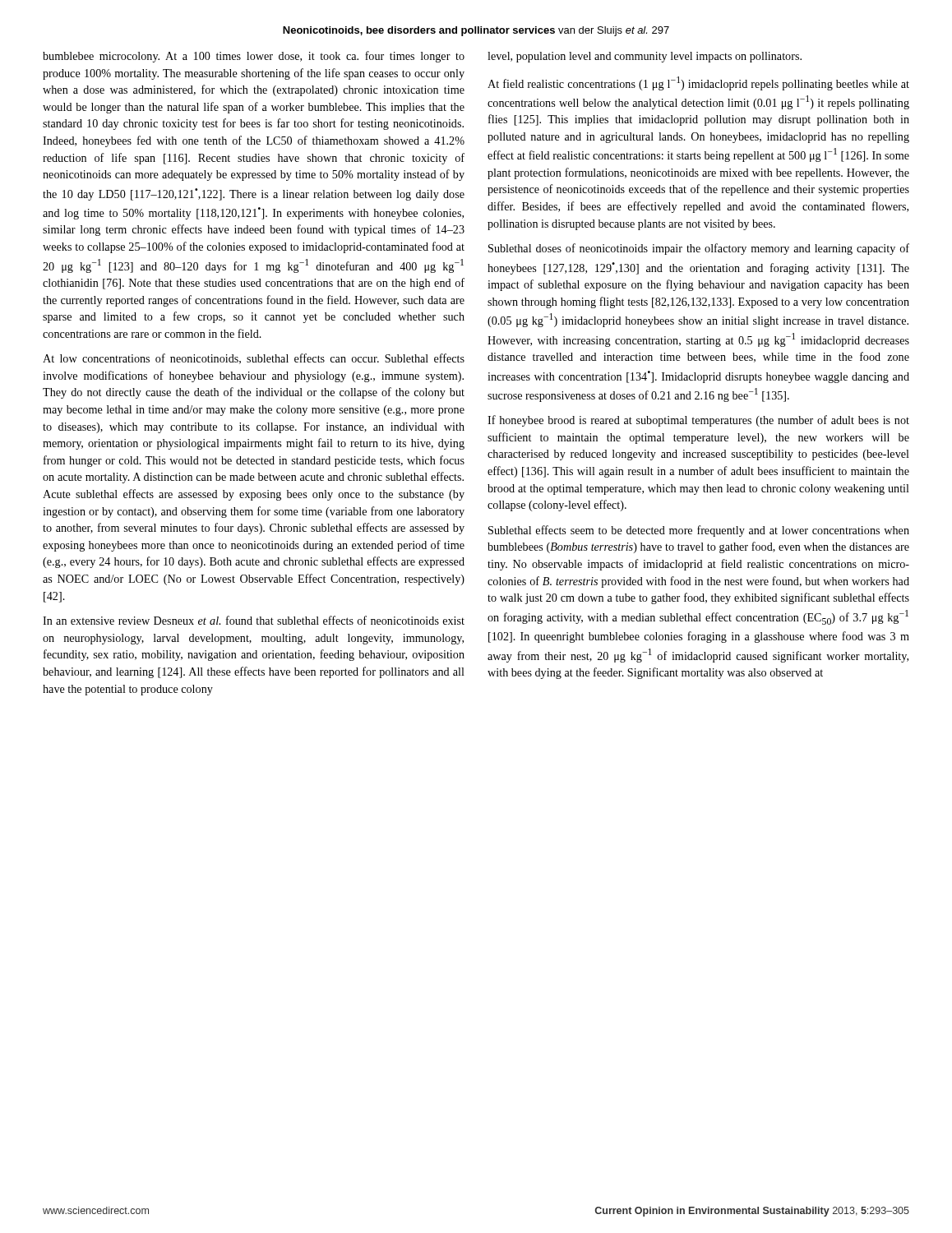Find the text block containing "Sublethal effects seem to be"
Viewport: 952px width, 1233px height.
click(698, 602)
